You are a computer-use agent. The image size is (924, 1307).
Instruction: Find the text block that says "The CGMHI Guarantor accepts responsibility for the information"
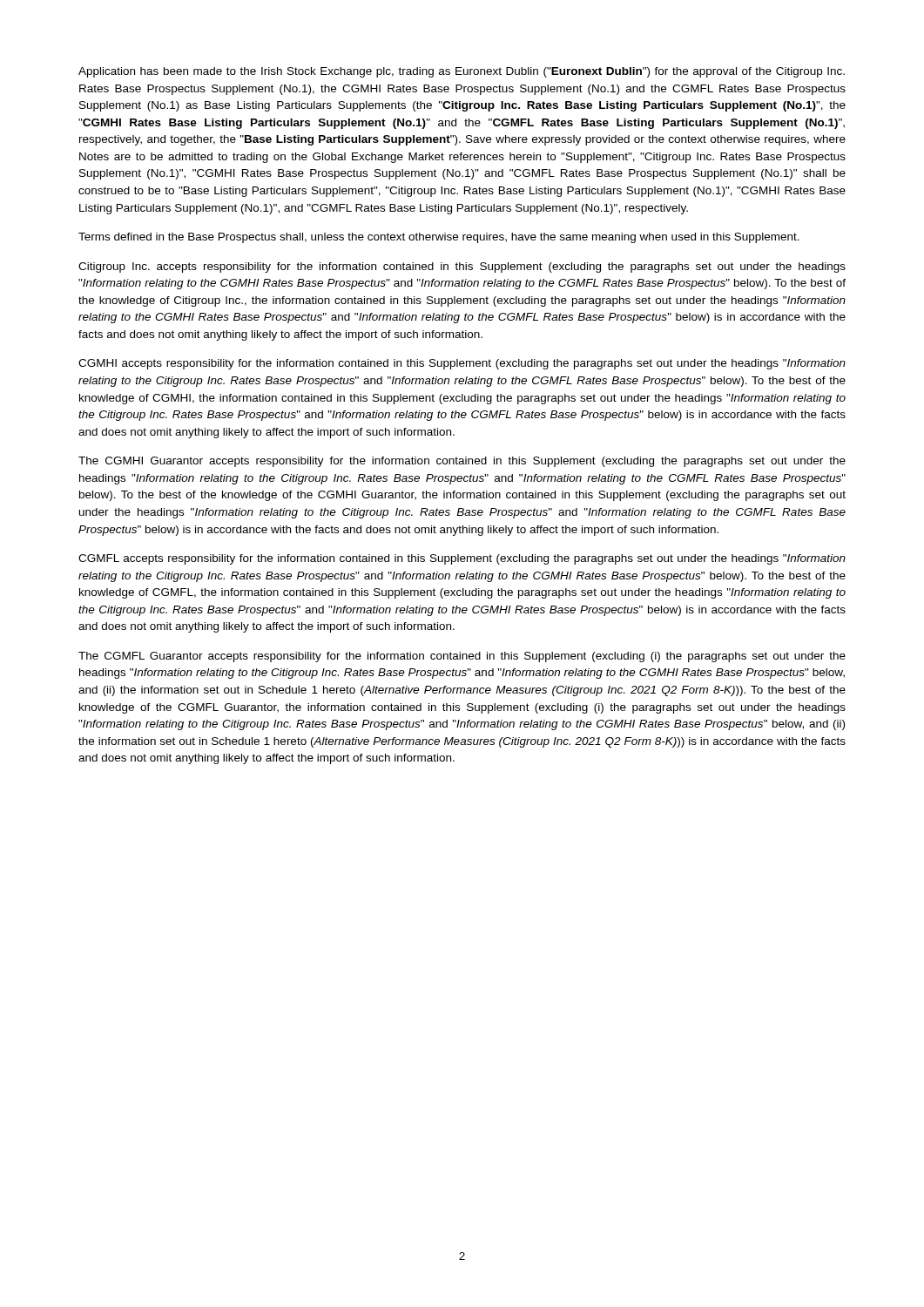[x=462, y=495]
